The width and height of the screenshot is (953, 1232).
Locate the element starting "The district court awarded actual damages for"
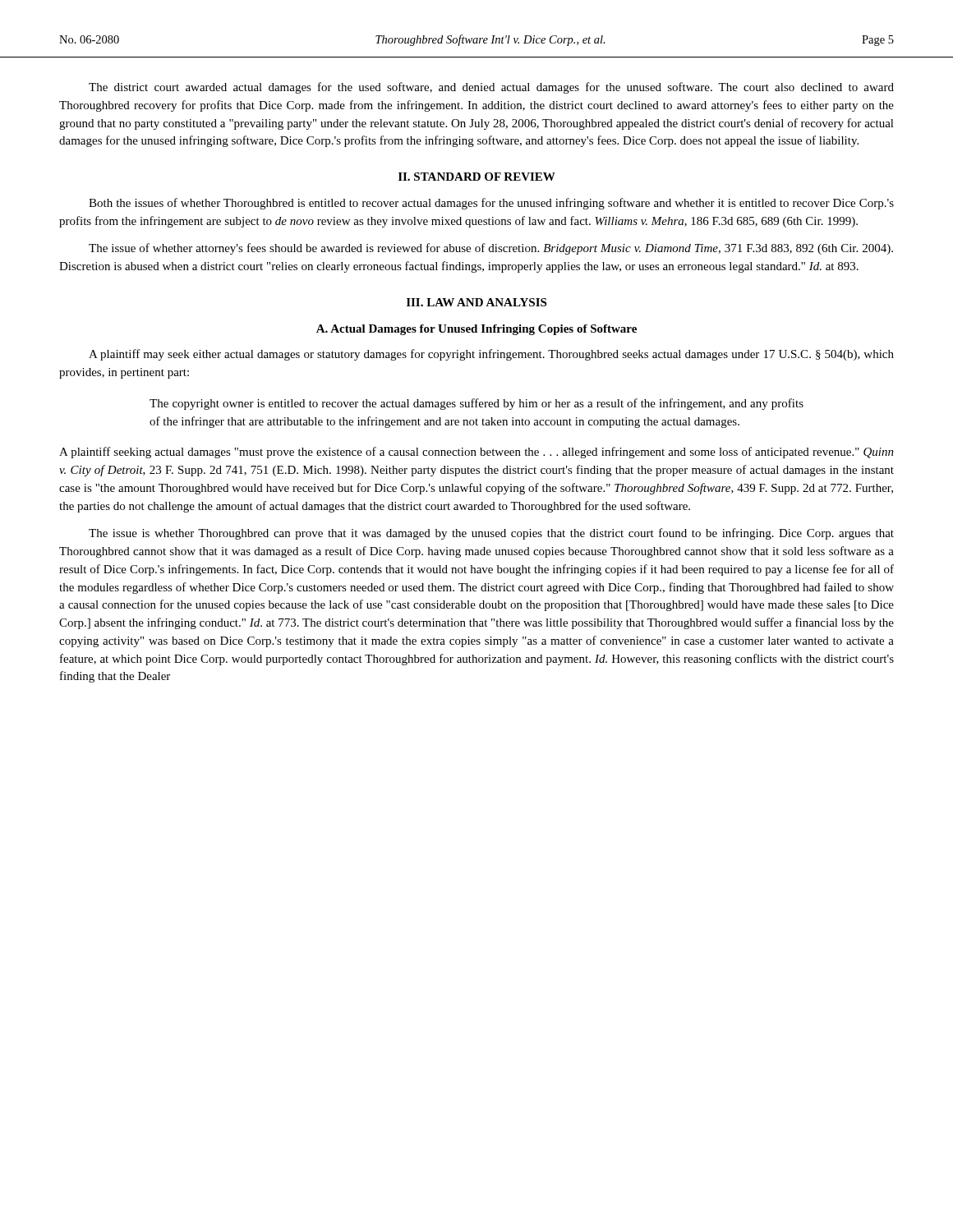pyautogui.click(x=476, y=115)
